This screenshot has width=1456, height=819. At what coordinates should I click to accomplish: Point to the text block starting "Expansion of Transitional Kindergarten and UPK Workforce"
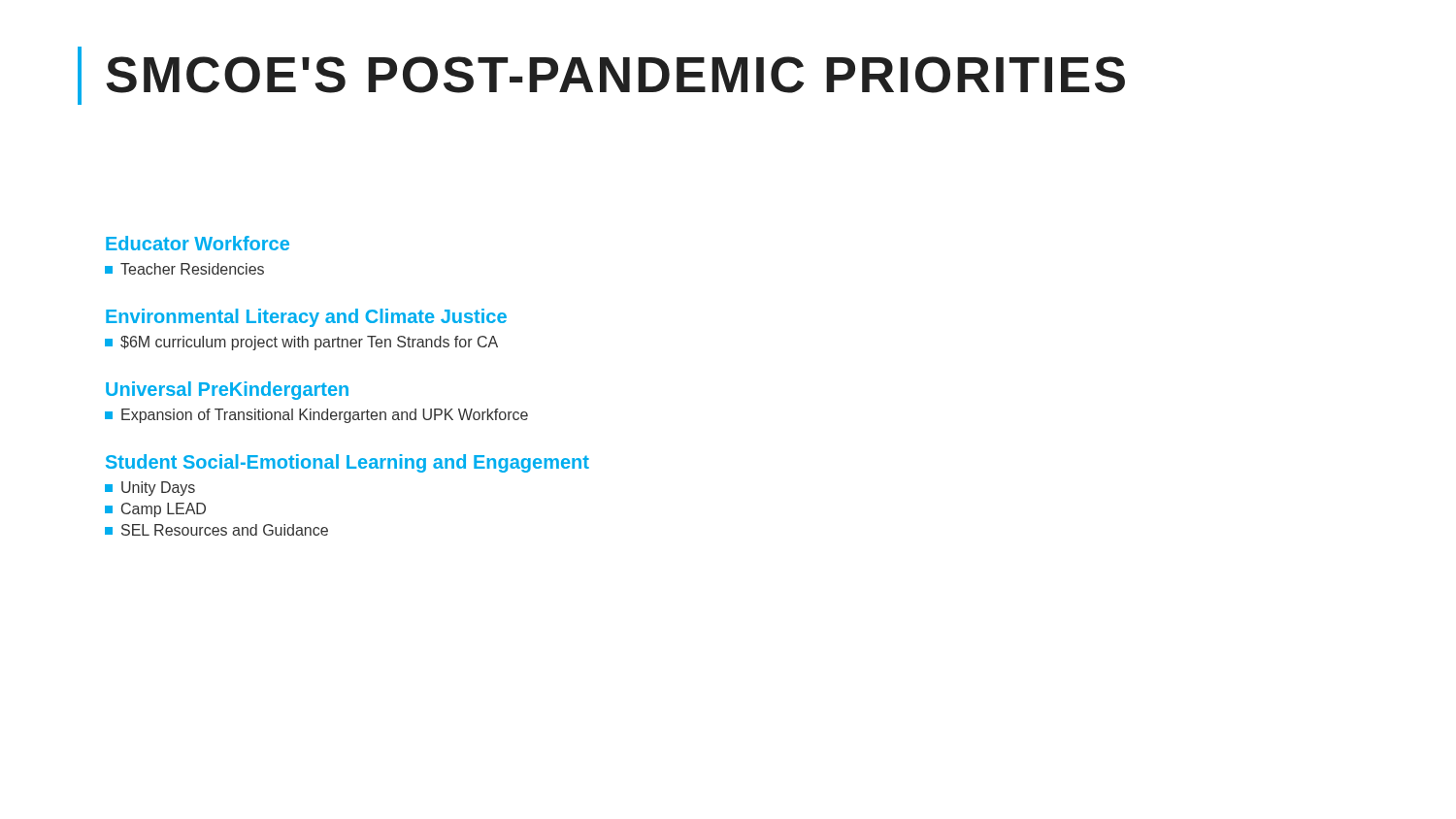[317, 415]
